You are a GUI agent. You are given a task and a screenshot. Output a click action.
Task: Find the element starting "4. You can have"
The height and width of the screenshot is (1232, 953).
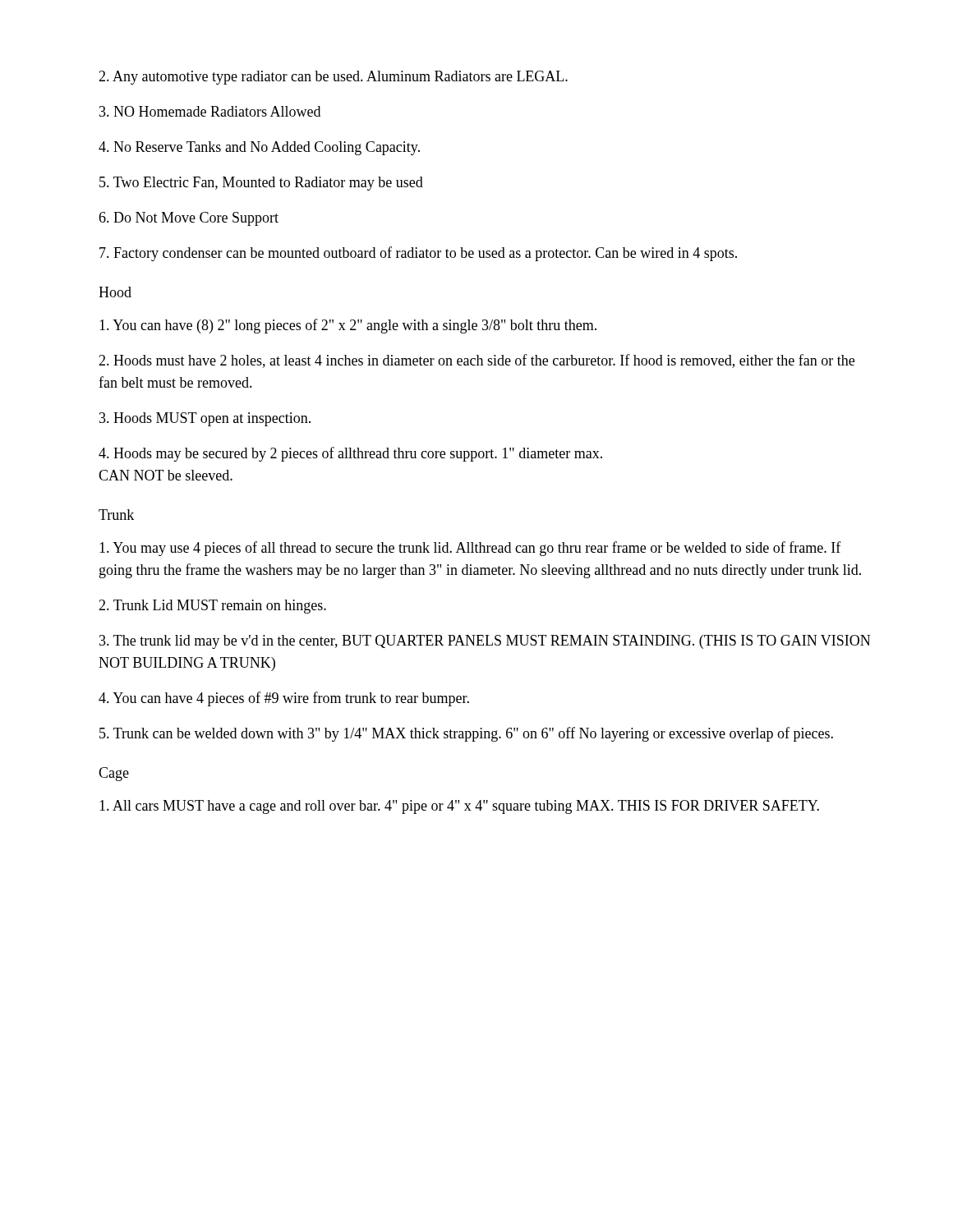284,698
